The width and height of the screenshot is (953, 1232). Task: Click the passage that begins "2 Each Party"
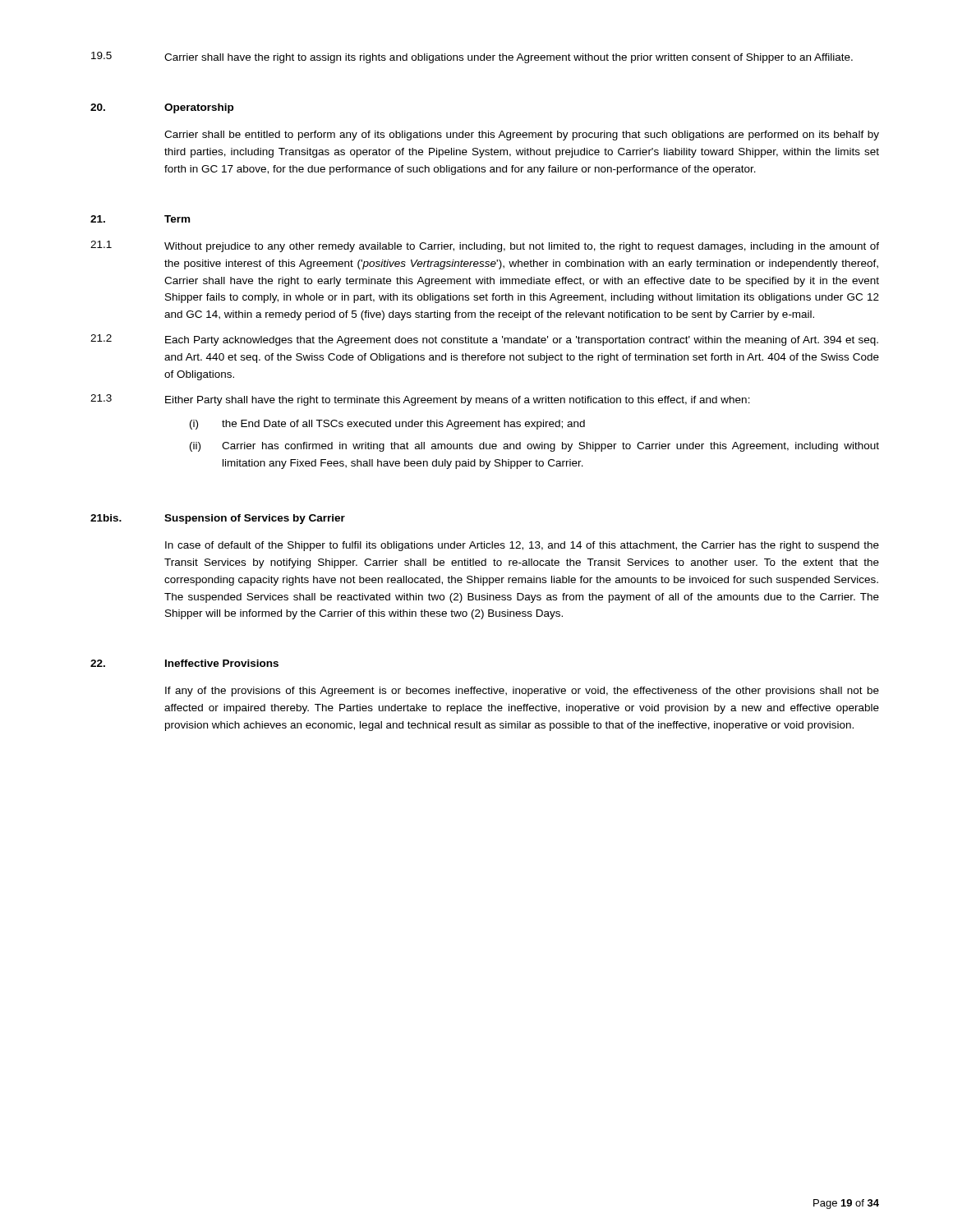tap(485, 358)
